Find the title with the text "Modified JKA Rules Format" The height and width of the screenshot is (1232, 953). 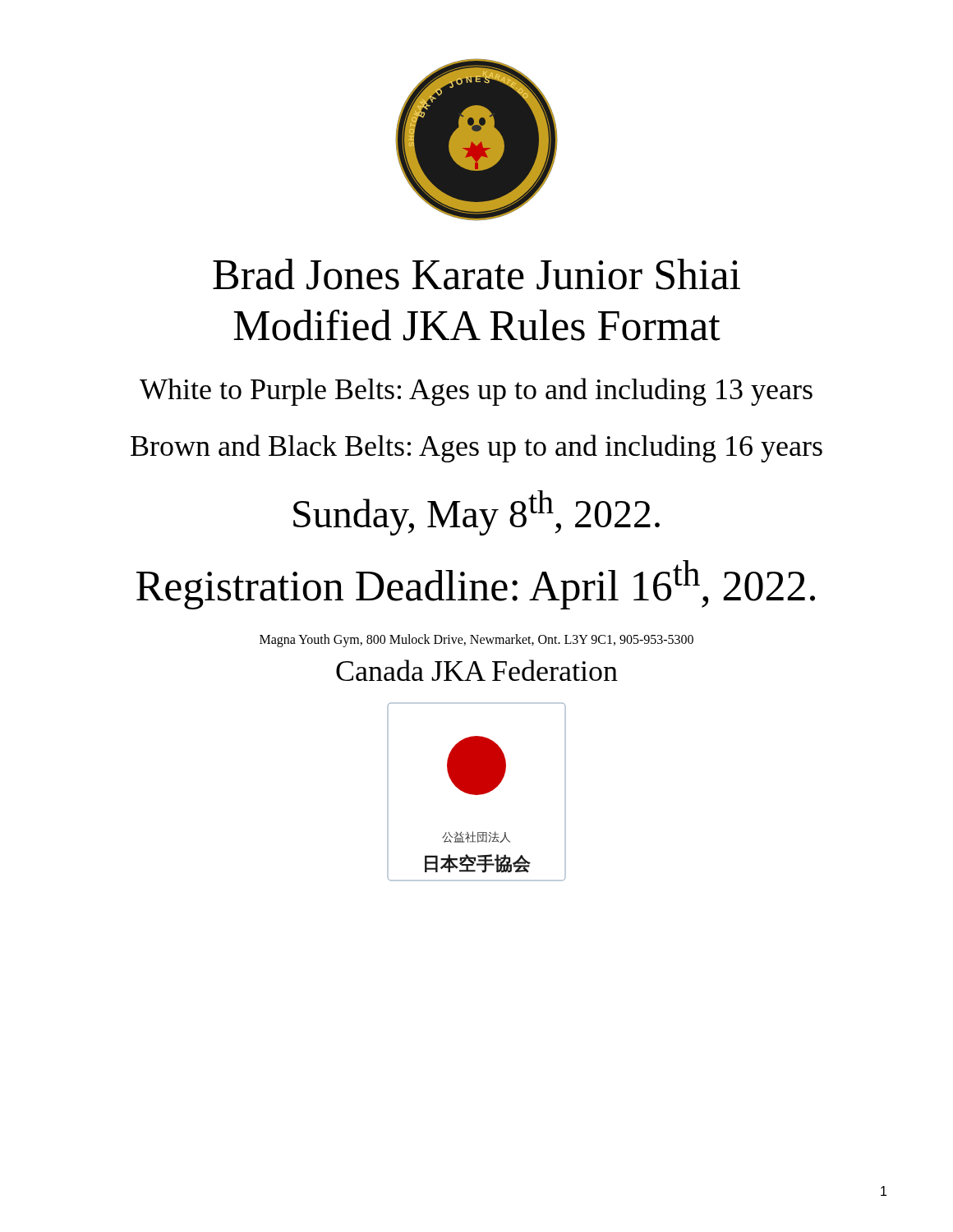(x=476, y=326)
